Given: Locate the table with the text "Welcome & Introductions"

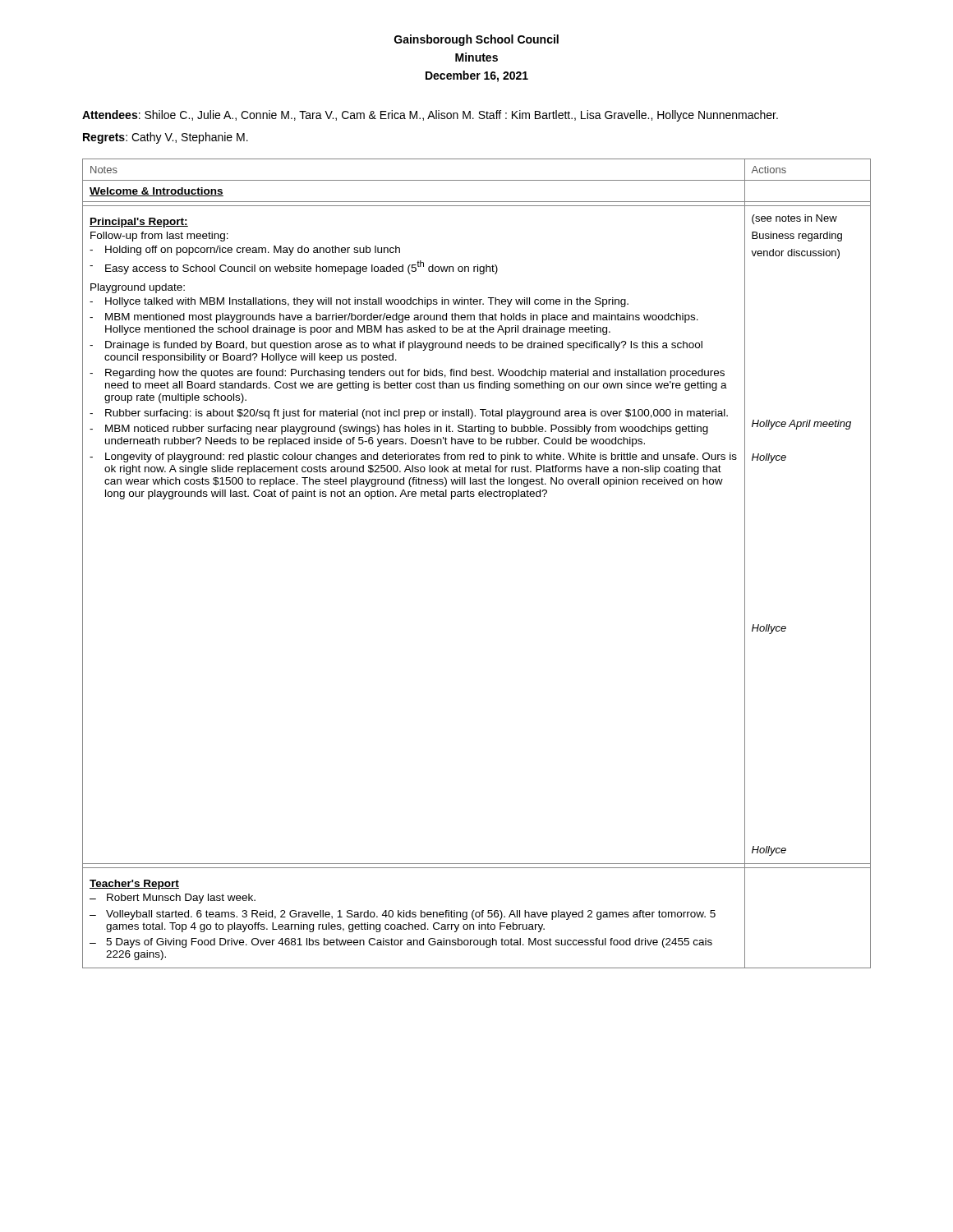Looking at the screenshot, I should coord(476,564).
